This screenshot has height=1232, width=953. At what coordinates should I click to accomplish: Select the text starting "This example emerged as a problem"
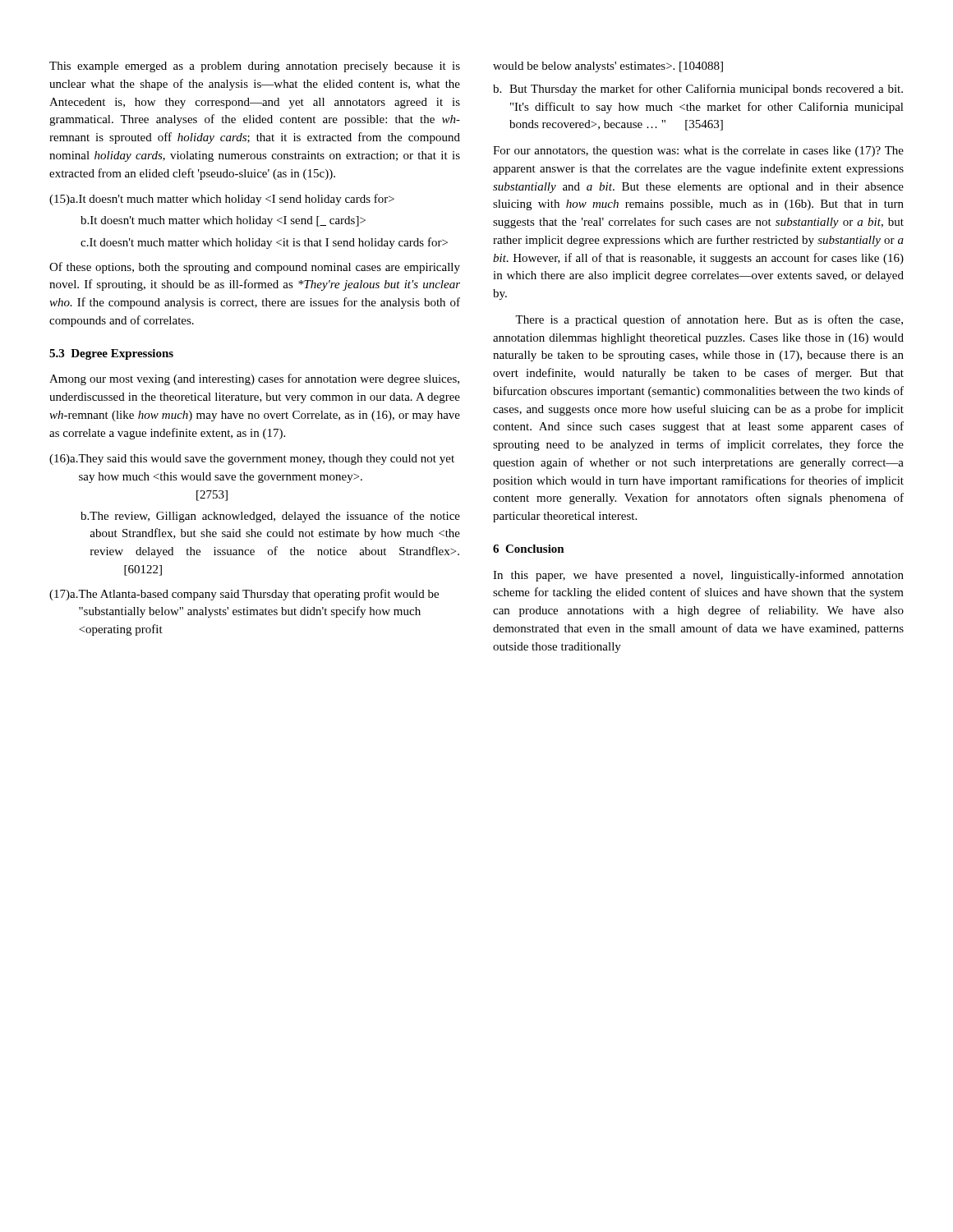[x=255, y=120]
